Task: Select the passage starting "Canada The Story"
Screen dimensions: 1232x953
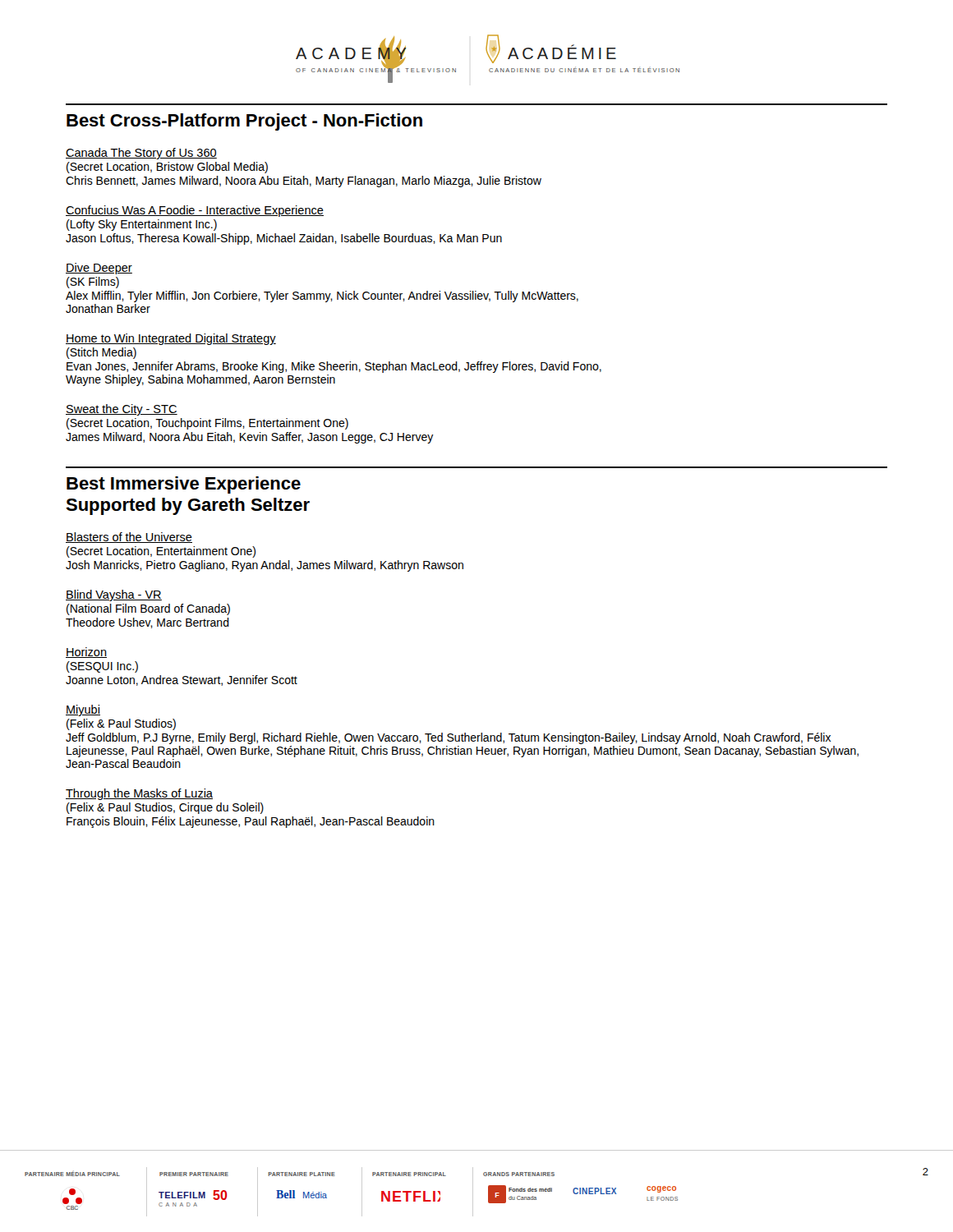Action: (x=476, y=167)
